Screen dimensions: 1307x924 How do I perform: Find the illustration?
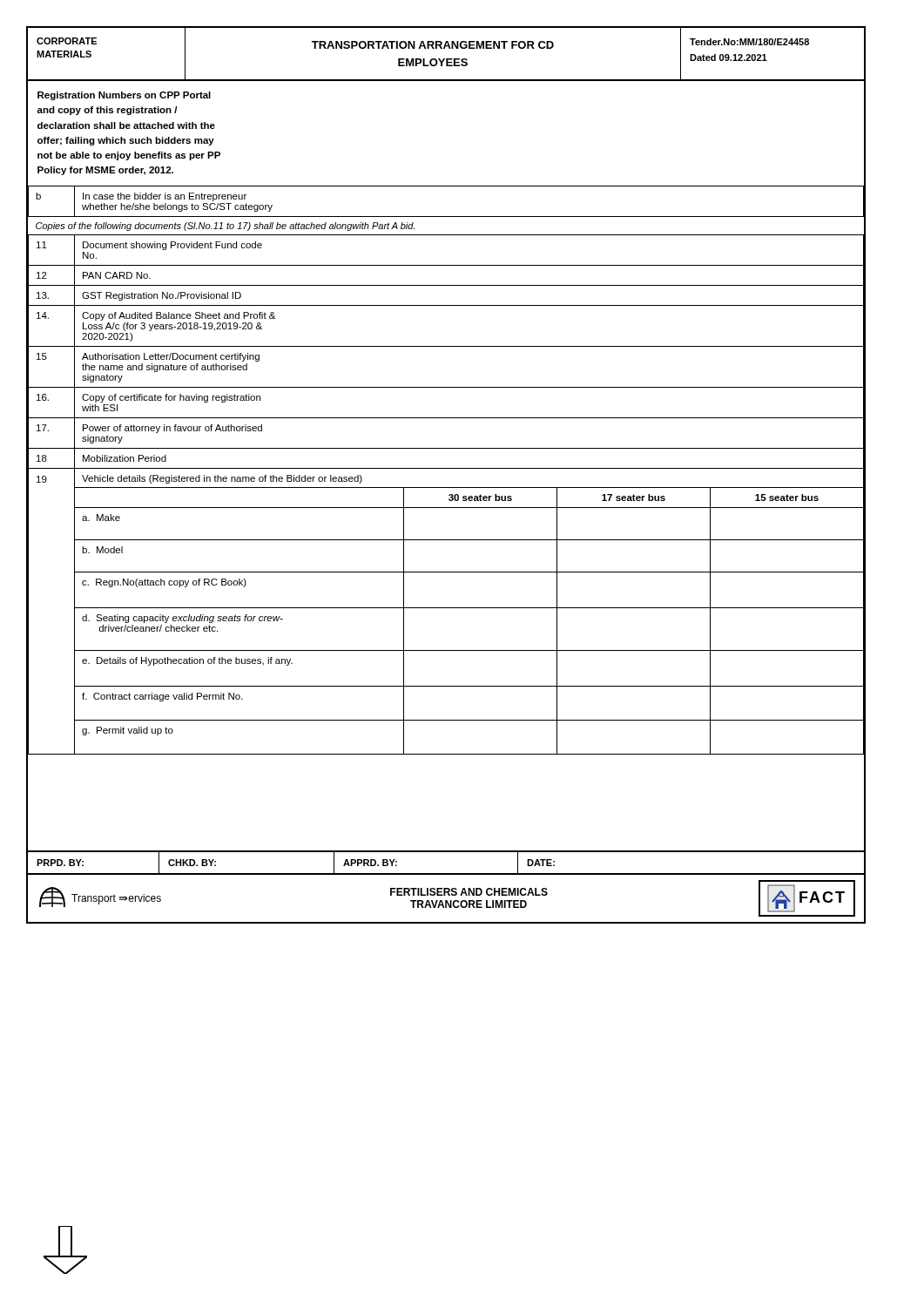point(65,1253)
